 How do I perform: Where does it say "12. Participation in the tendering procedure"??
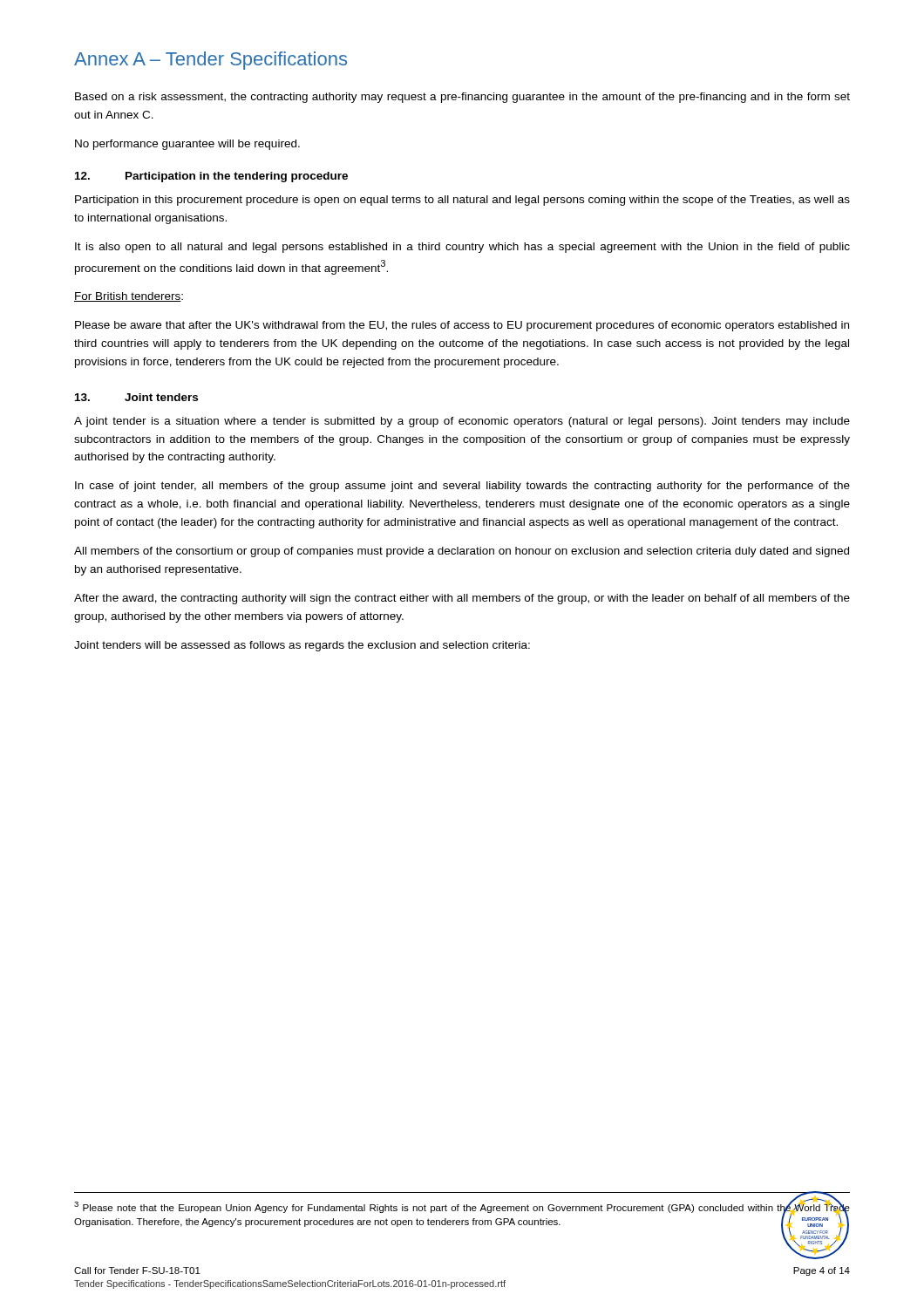[x=211, y=176]
